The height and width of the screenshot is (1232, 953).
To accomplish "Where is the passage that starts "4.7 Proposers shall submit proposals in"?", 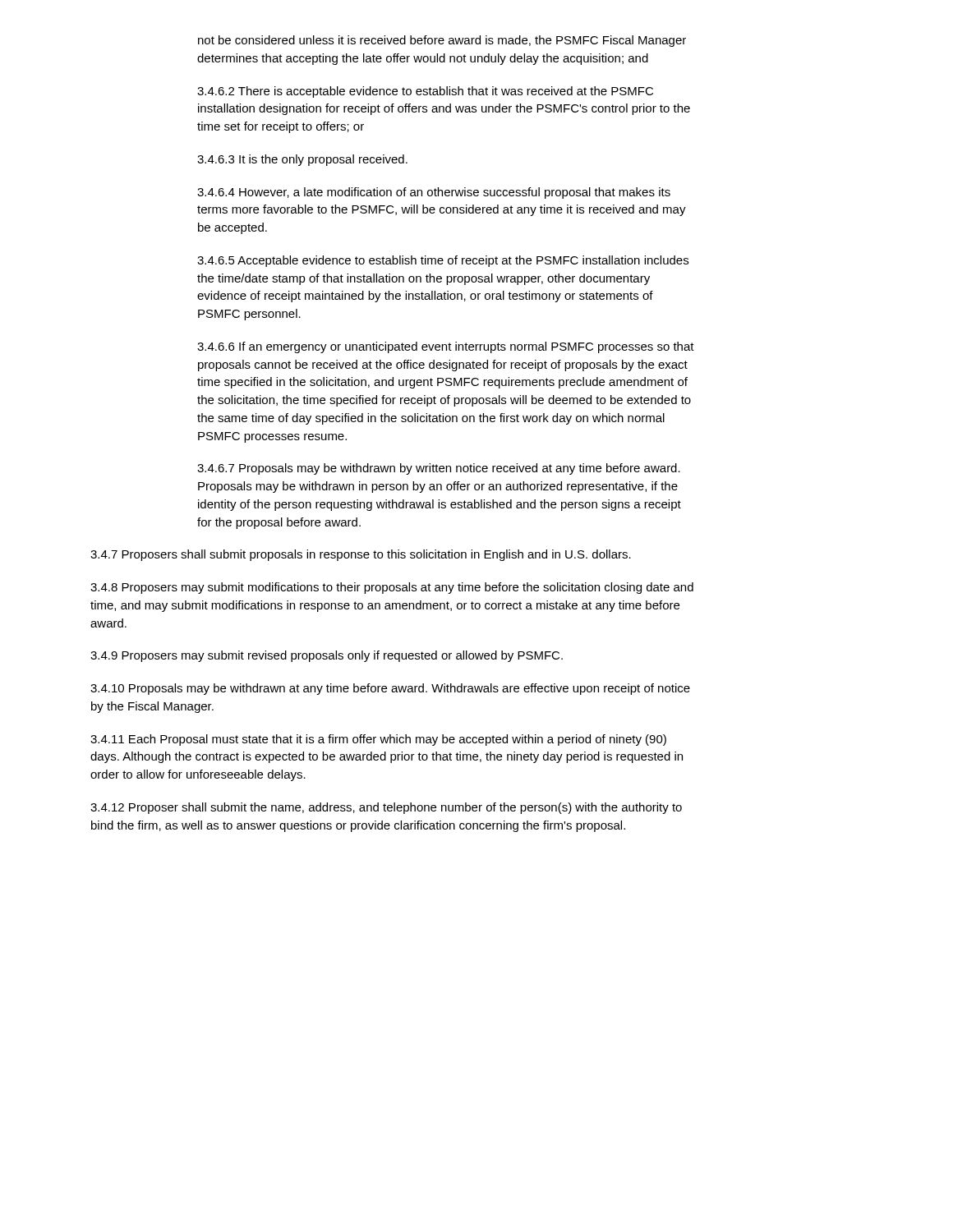I will [394, 554].
